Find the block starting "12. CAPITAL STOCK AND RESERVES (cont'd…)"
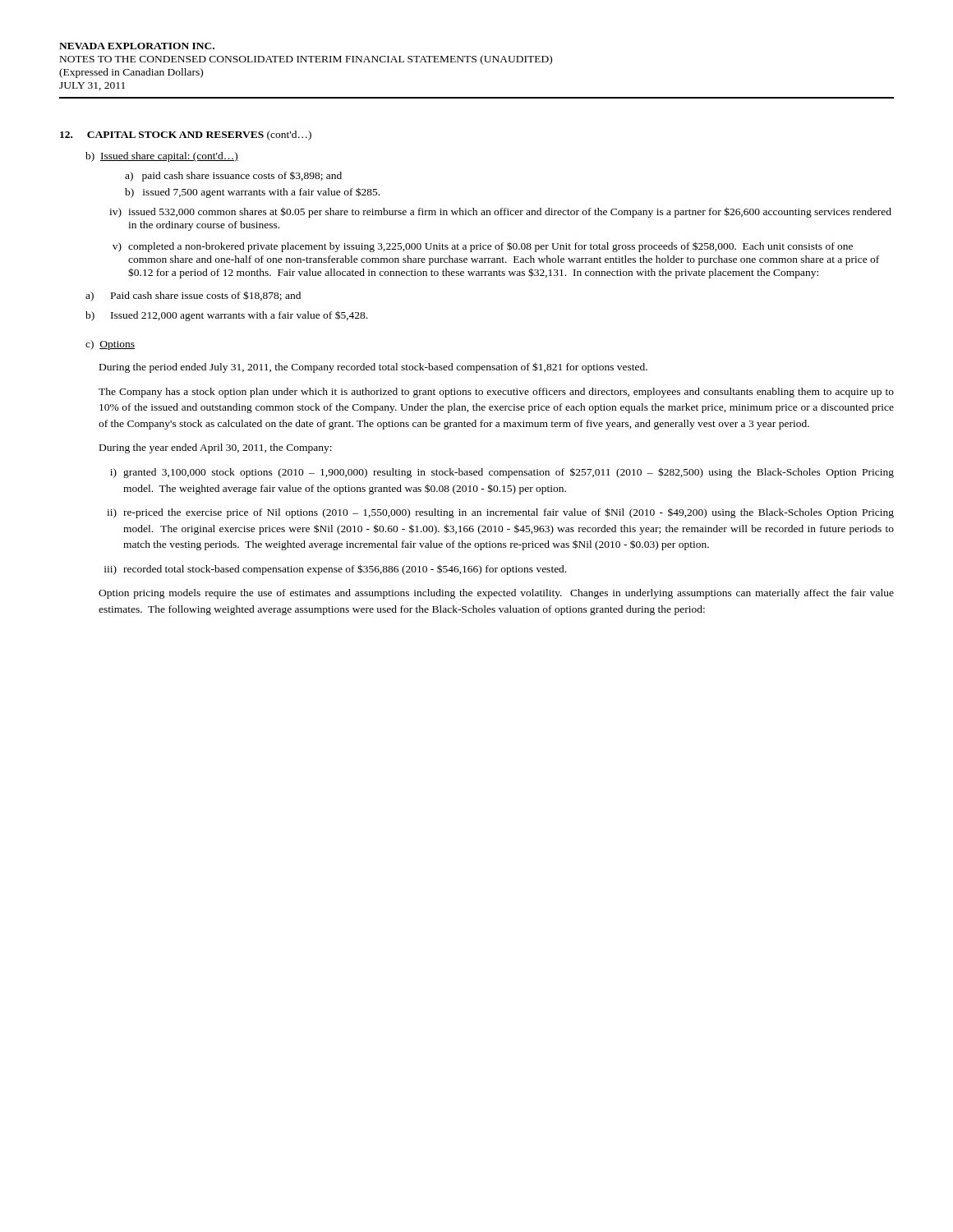953x1232 pixels. pyautogui.click(x=186, y=134)
